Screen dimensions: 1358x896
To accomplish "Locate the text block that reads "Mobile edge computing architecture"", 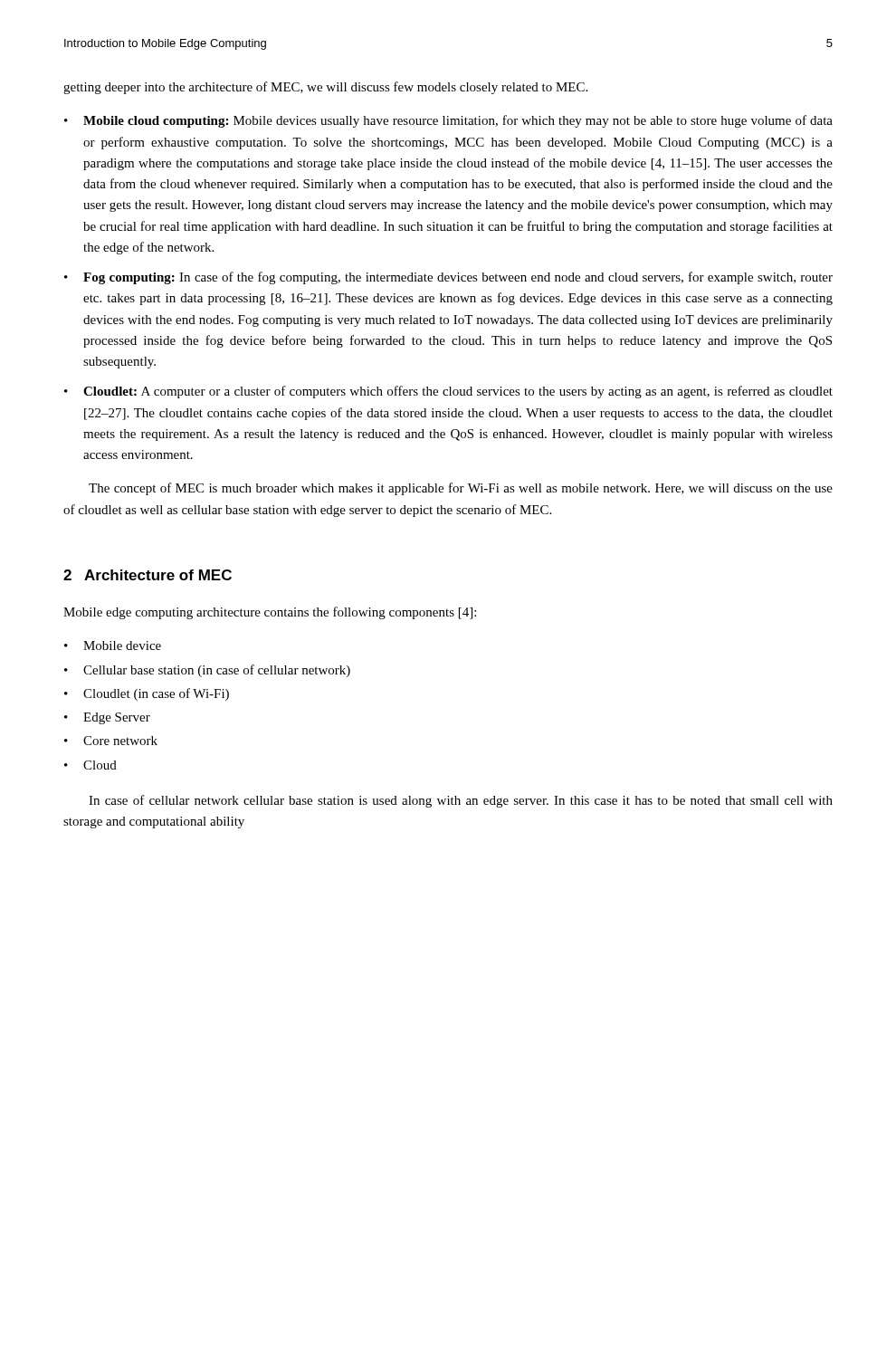I will click(448, 613).
